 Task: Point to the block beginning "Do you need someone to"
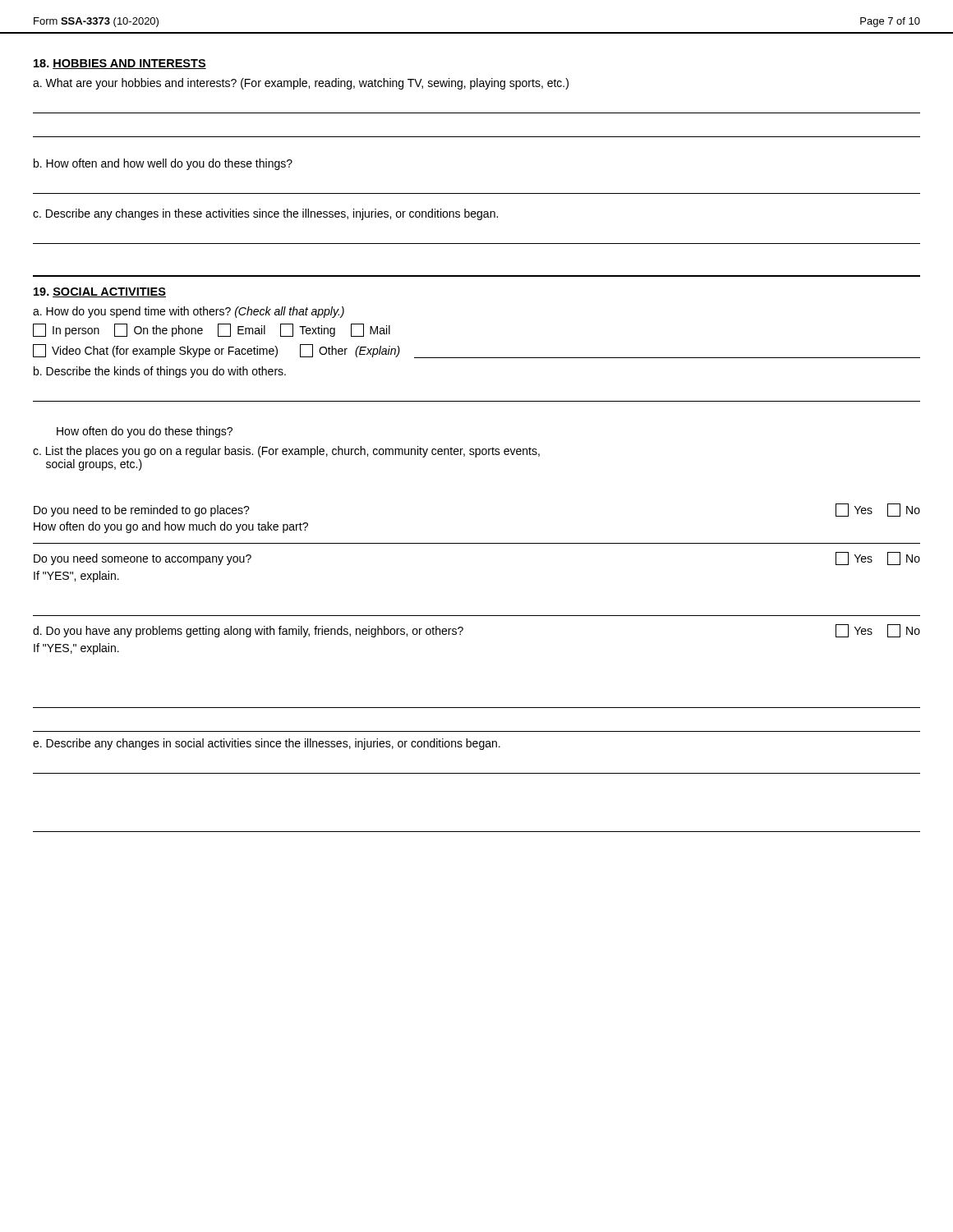145,559
